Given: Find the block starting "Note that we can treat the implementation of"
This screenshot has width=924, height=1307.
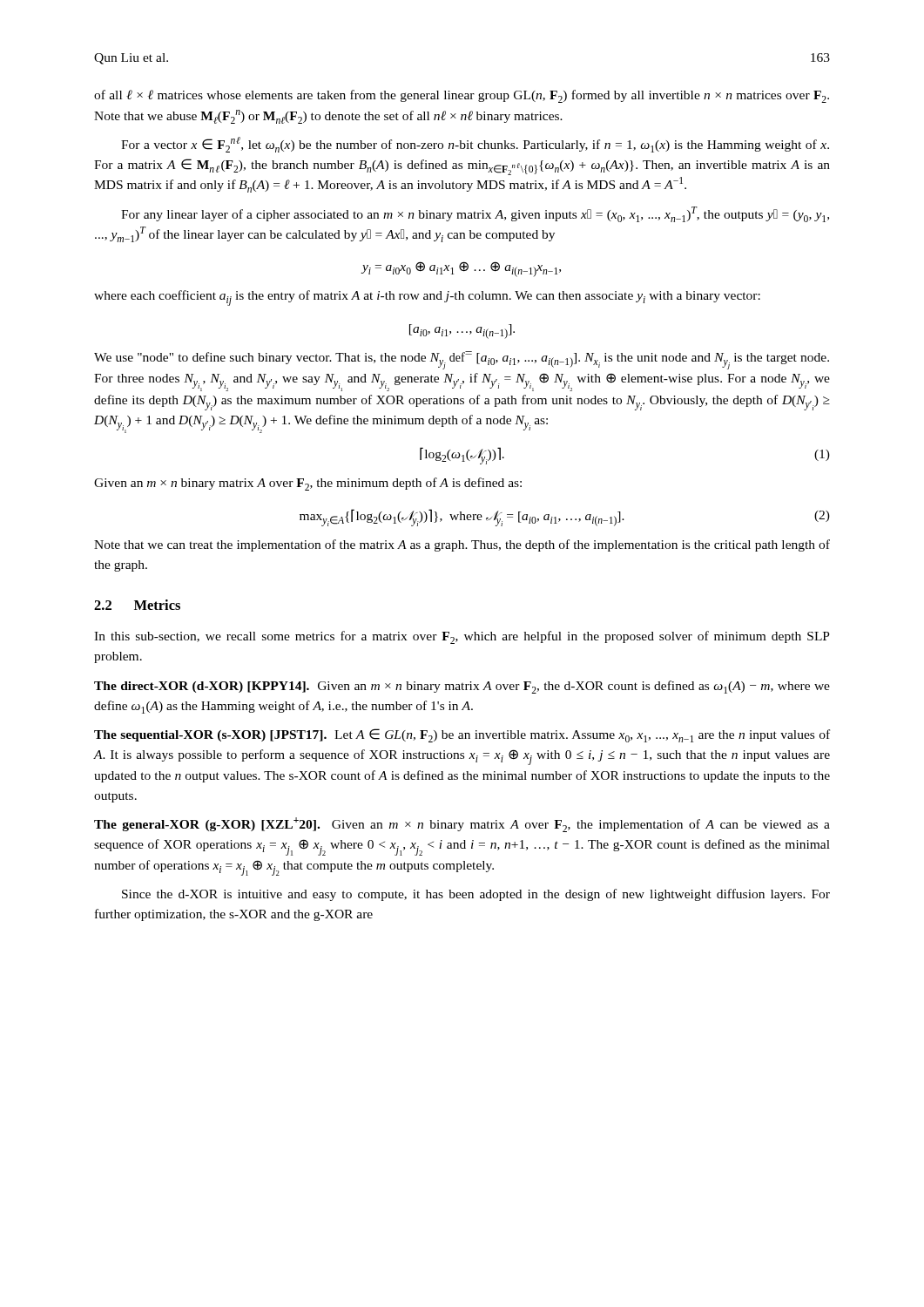Looking at the screenshot, I should pyautogui.click(x=462, y=554).
